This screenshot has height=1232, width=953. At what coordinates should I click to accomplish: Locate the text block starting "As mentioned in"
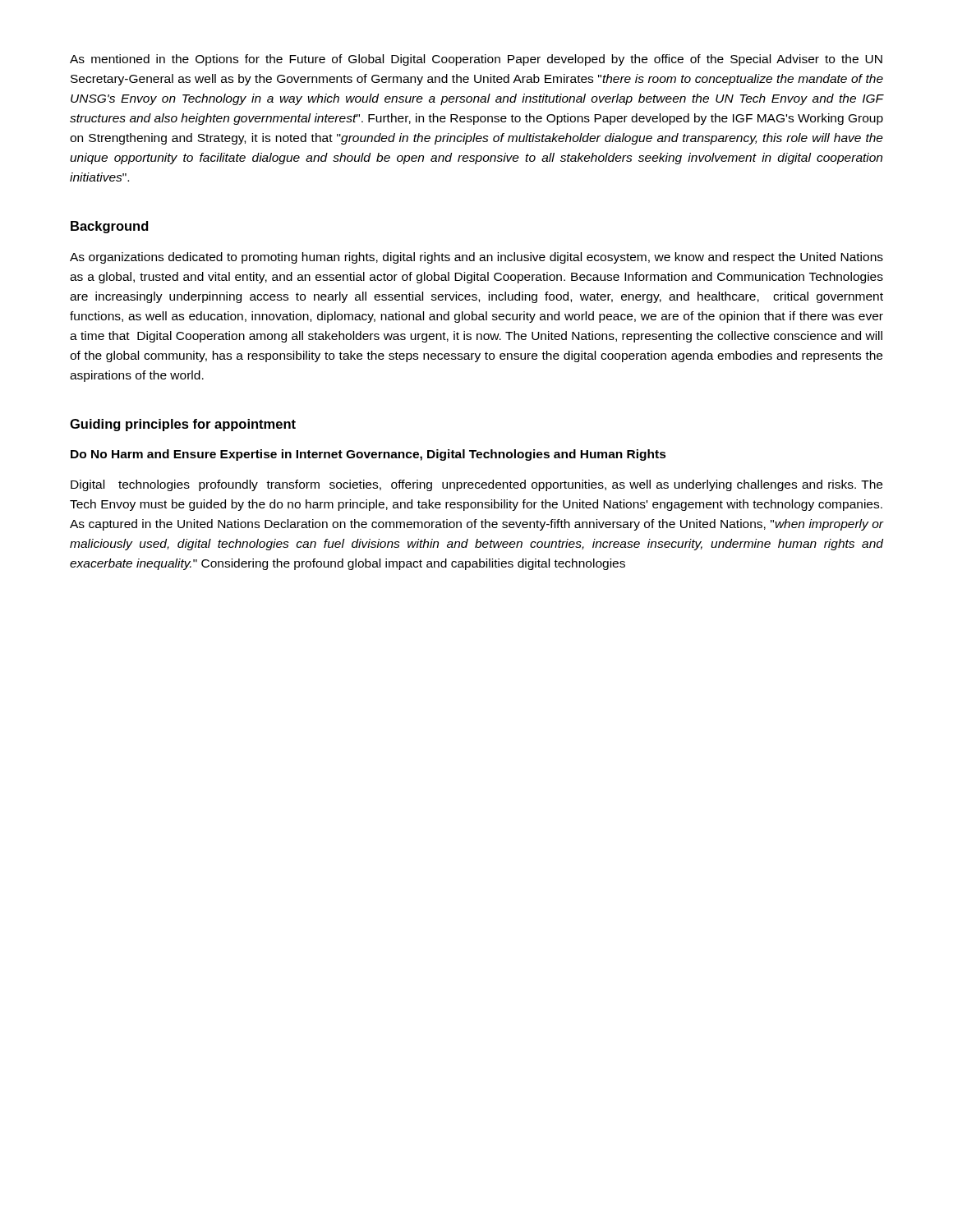[x=476, y=118]
